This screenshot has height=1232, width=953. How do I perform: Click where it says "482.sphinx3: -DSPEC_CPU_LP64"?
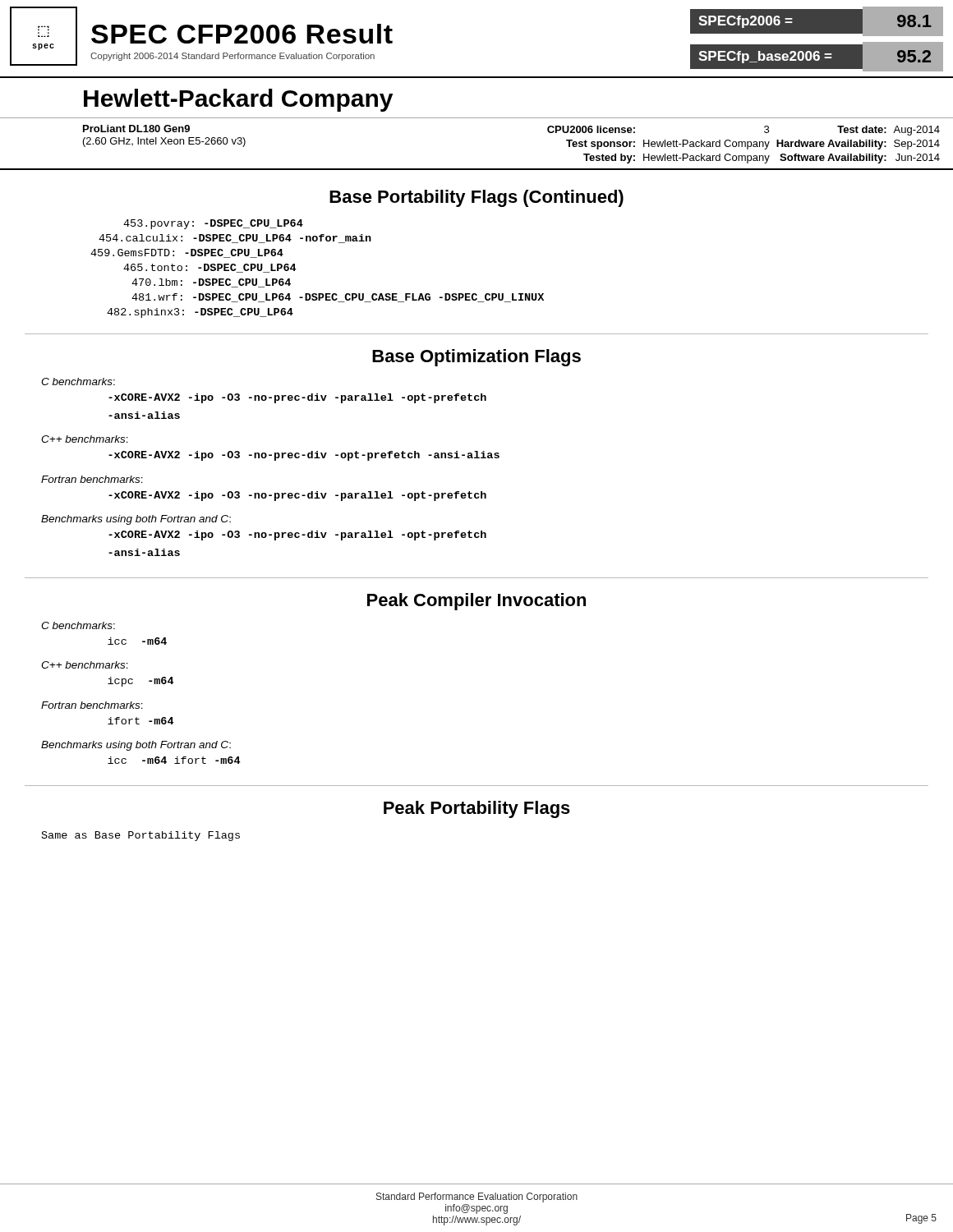tap(200, 313)
